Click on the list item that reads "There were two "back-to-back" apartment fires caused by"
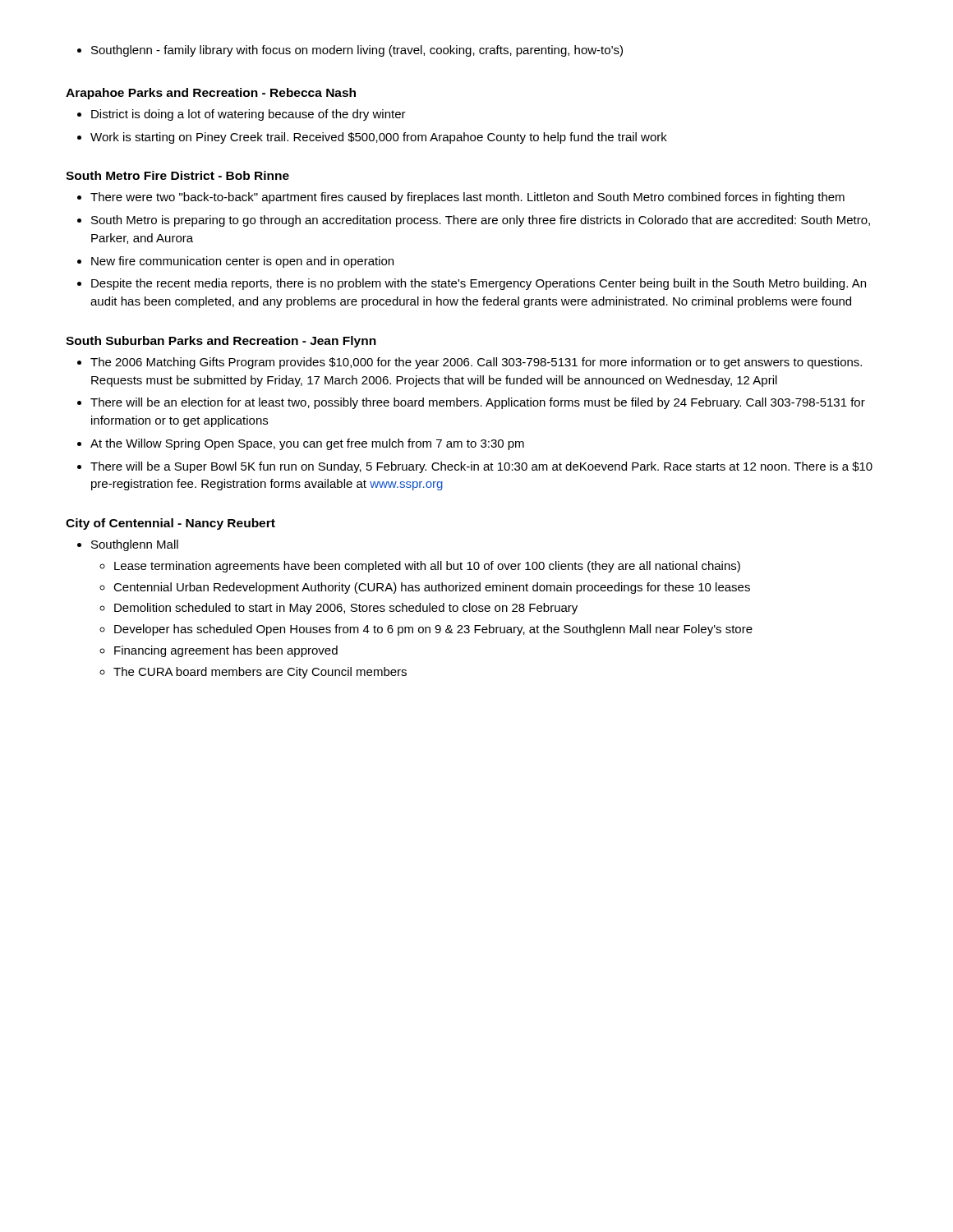Viewport: 953px width, 1232px height. tap(476, 197)
